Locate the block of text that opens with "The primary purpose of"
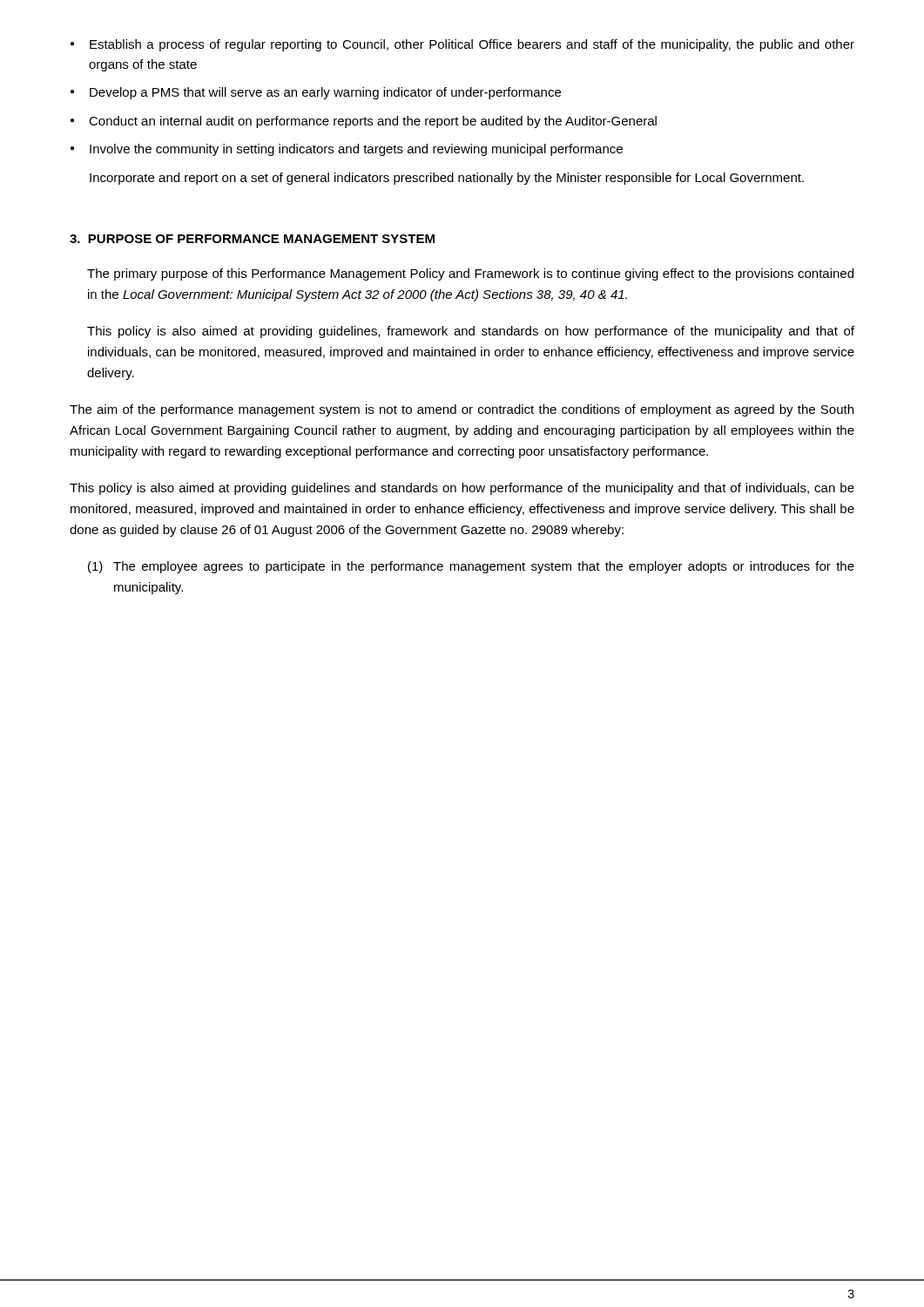 click(x=471, y=284)
